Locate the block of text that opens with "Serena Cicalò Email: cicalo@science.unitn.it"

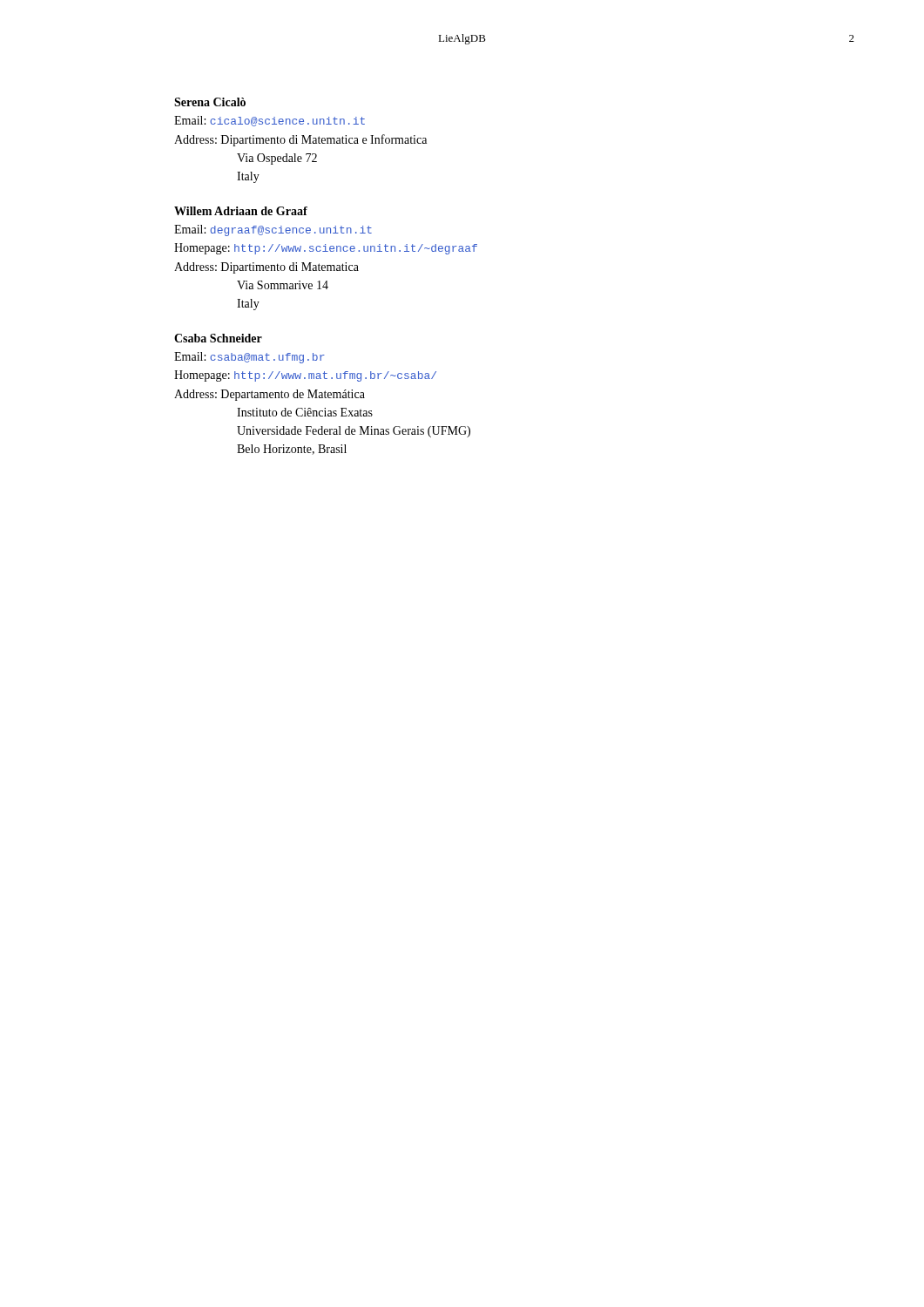[210, 102]
